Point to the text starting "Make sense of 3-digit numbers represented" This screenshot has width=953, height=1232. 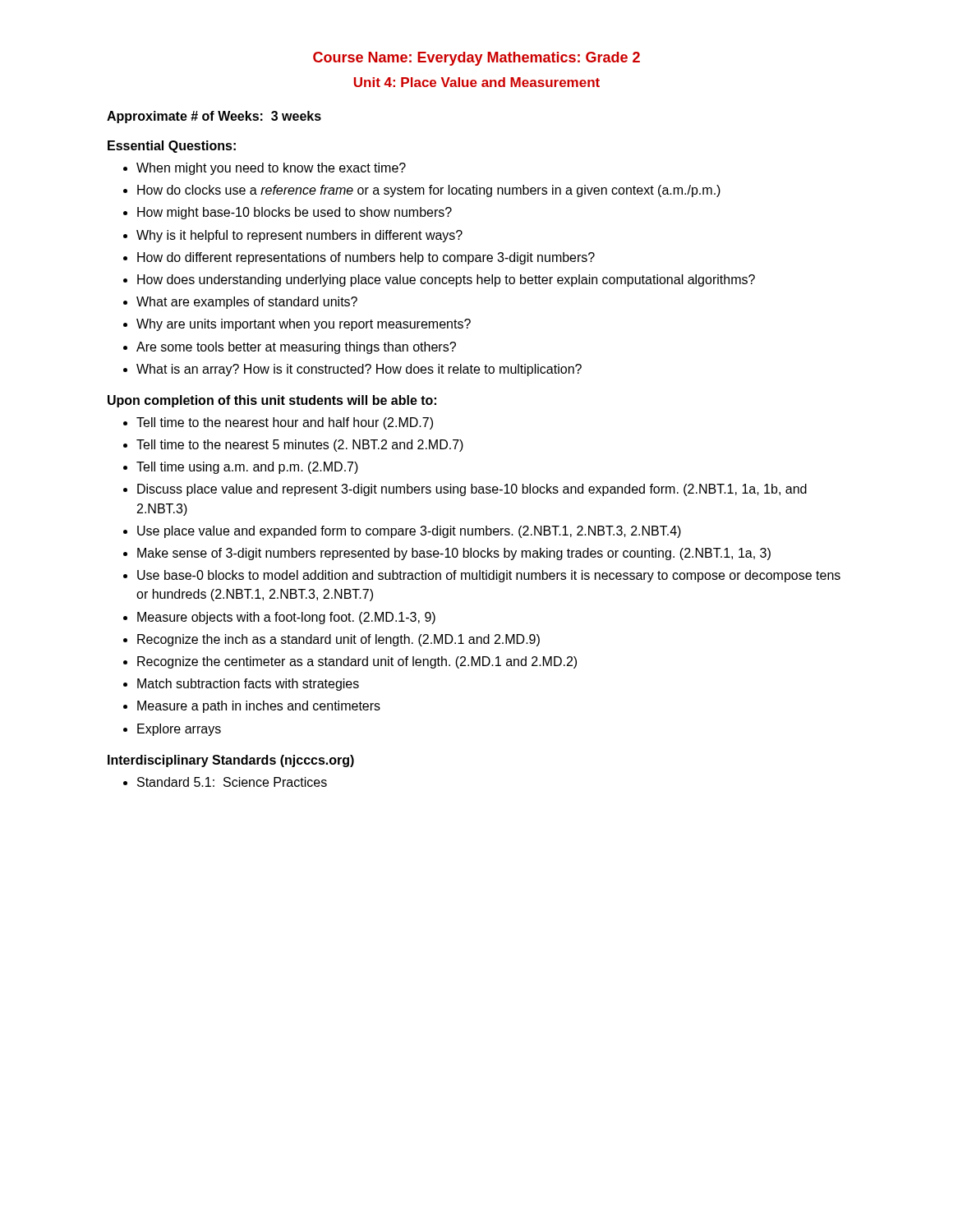[491, 553]
